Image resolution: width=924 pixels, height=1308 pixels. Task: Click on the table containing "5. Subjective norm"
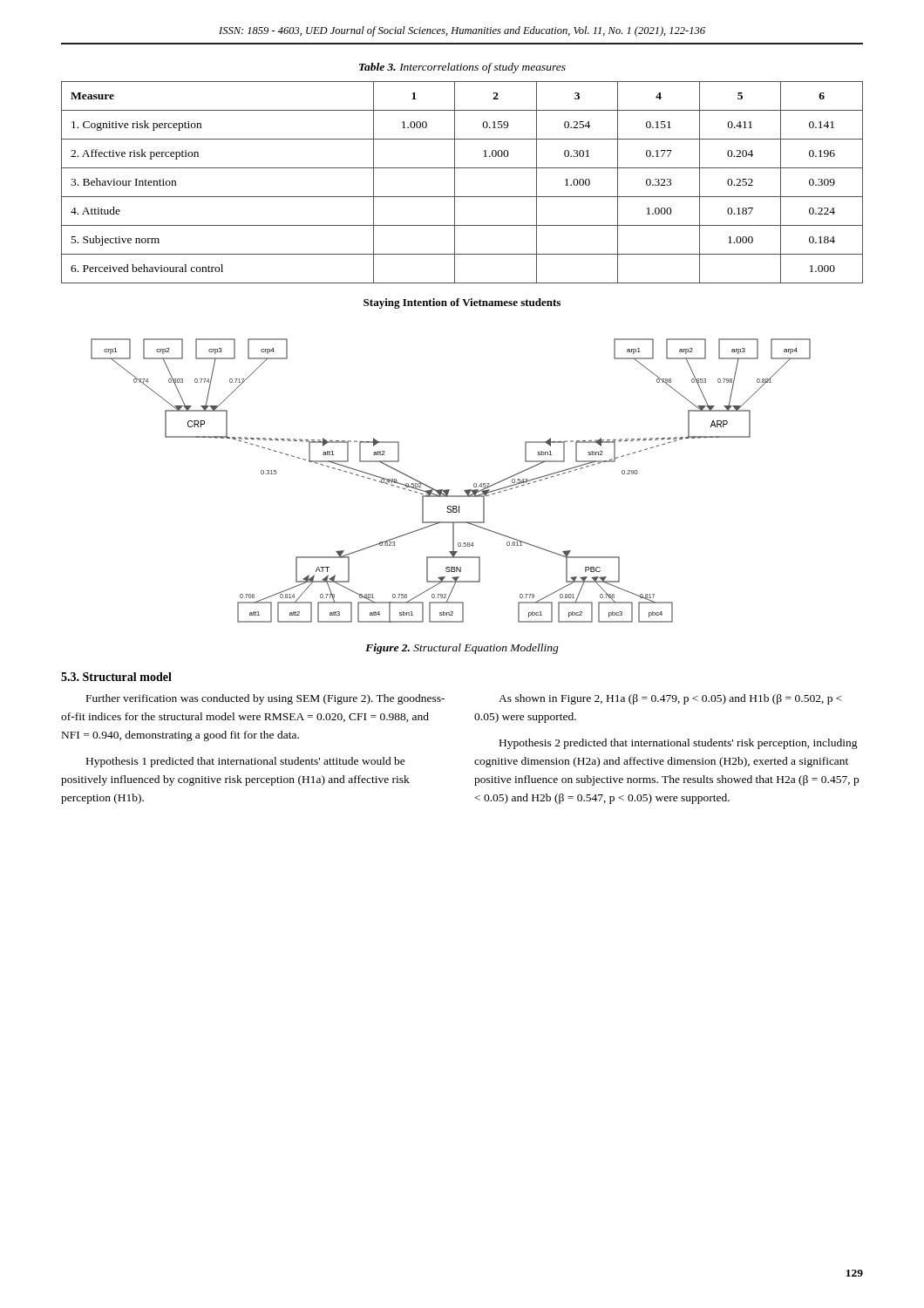pos(462,182)
